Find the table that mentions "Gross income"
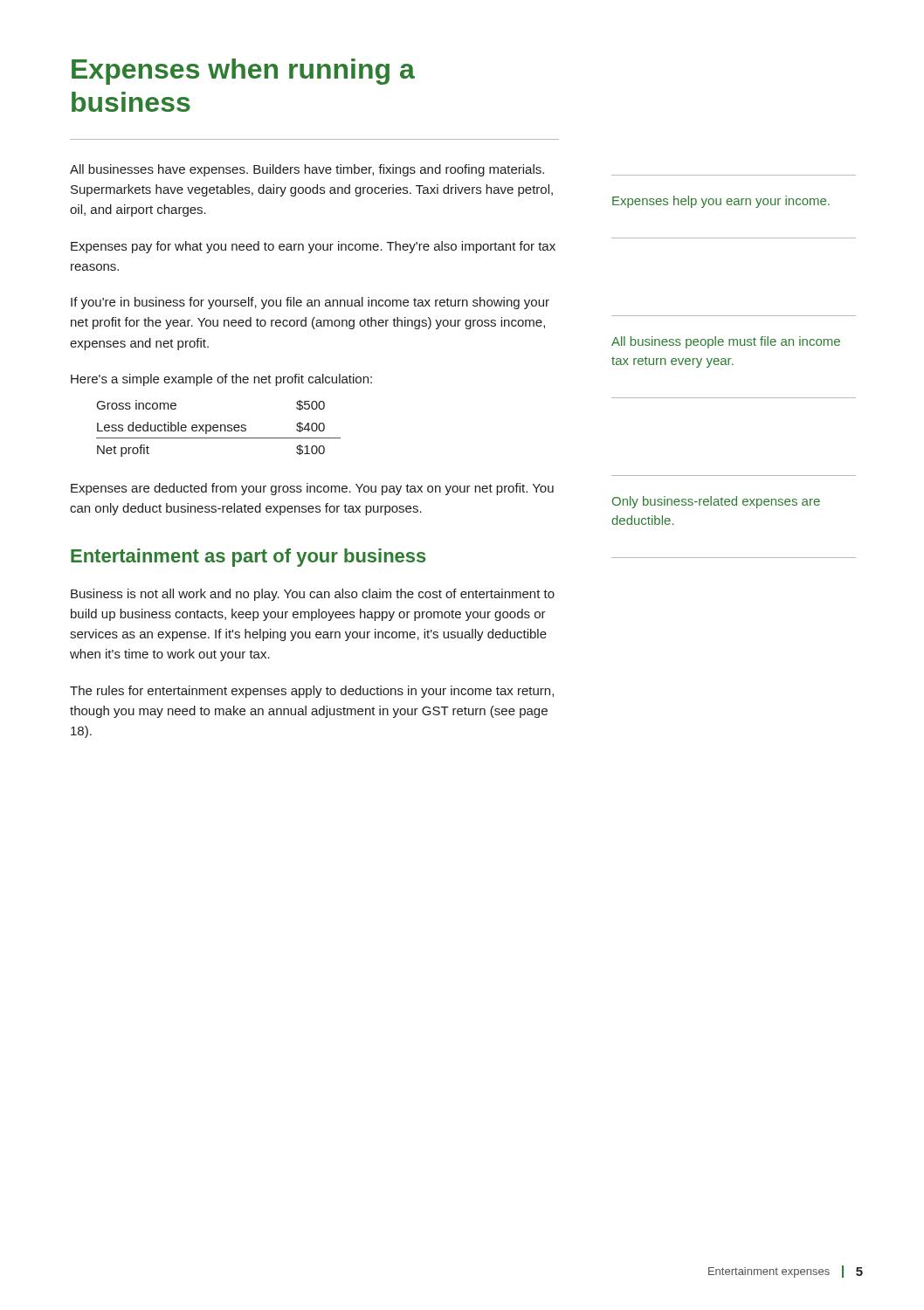Viewport: 924px width, 1310px height. (x=218, y=427)
